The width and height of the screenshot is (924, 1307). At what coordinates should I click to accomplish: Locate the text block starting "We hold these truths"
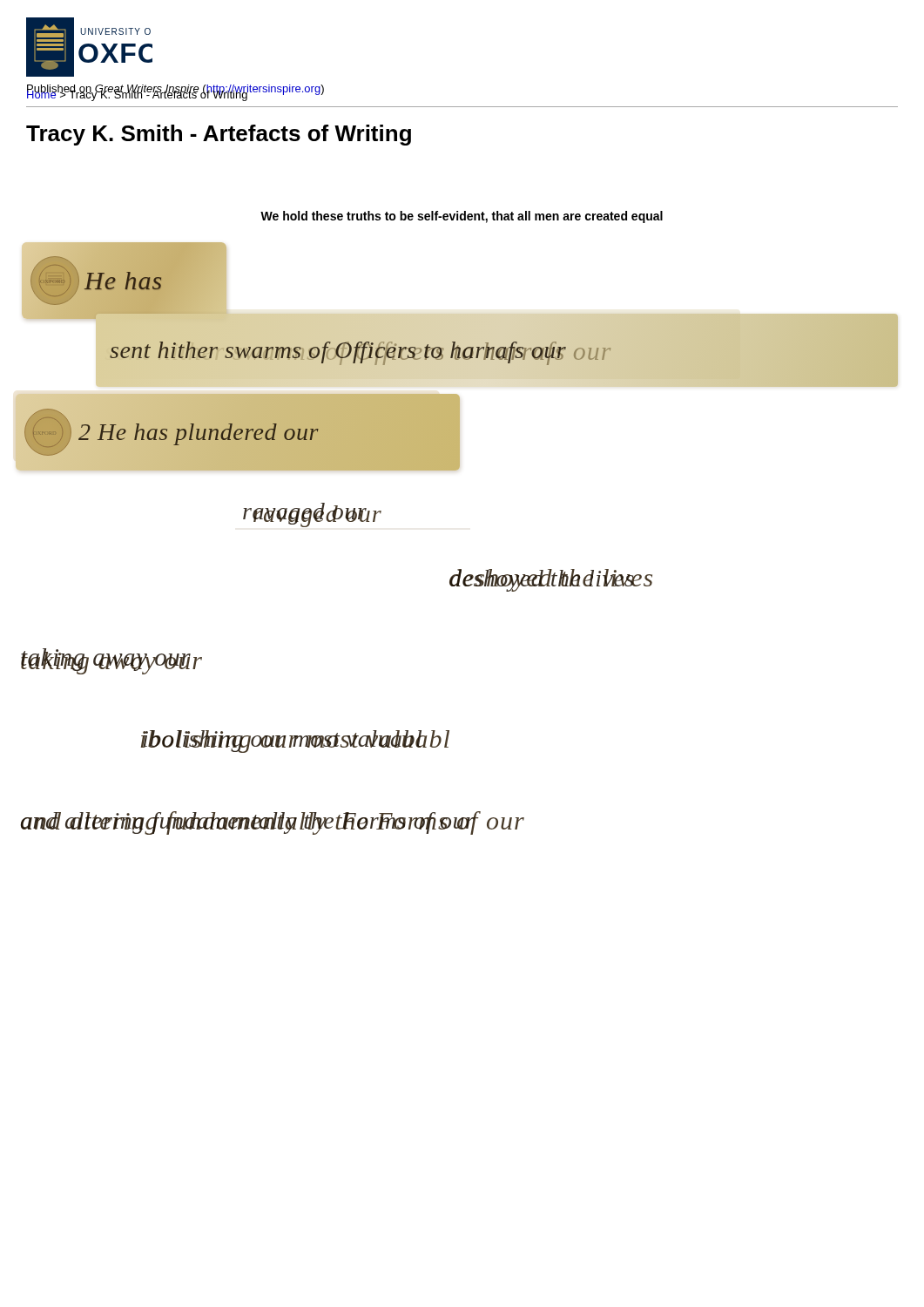(x=462, y=216)
